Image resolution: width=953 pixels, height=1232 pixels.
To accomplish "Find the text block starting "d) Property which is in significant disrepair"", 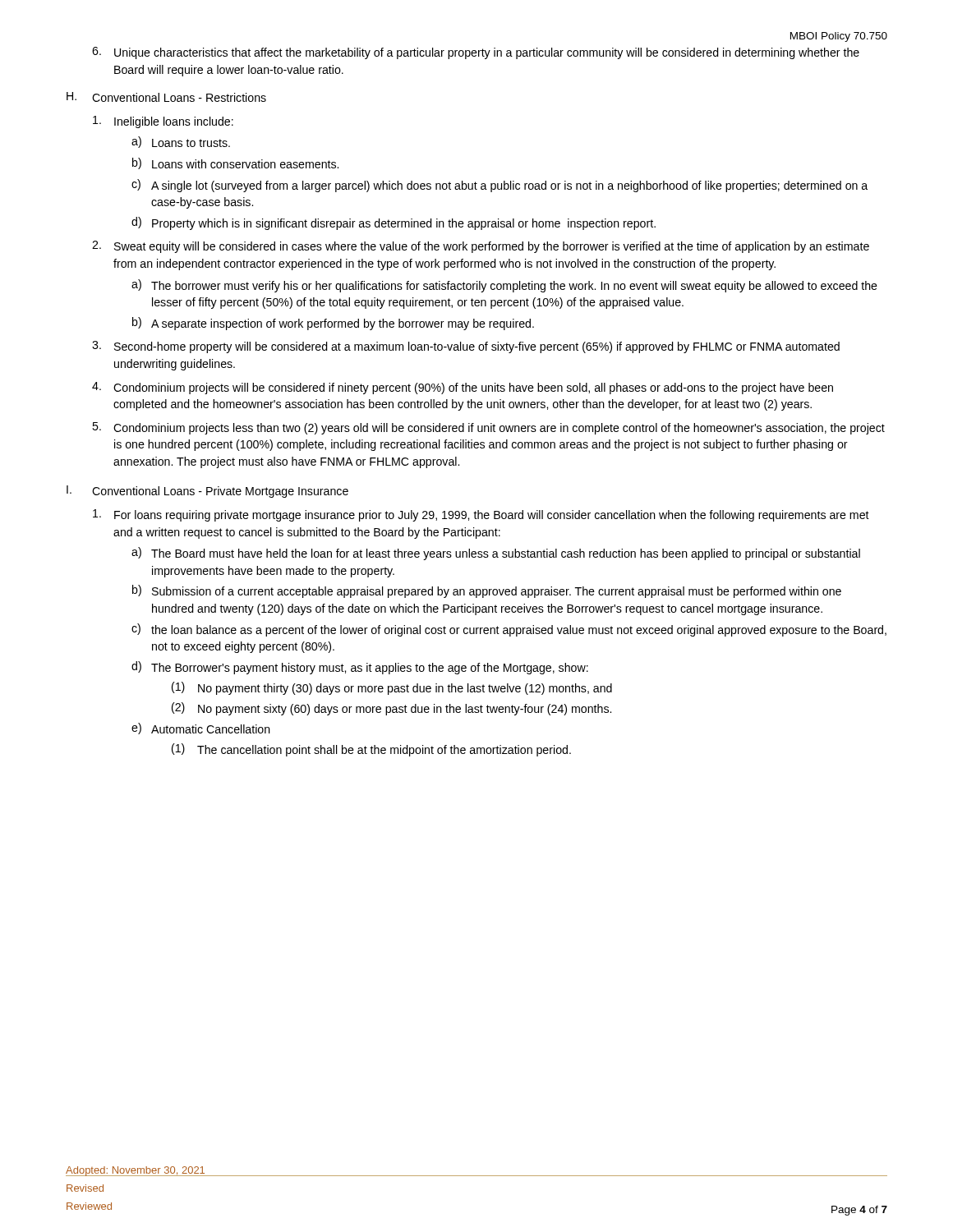I will [509, 223].
